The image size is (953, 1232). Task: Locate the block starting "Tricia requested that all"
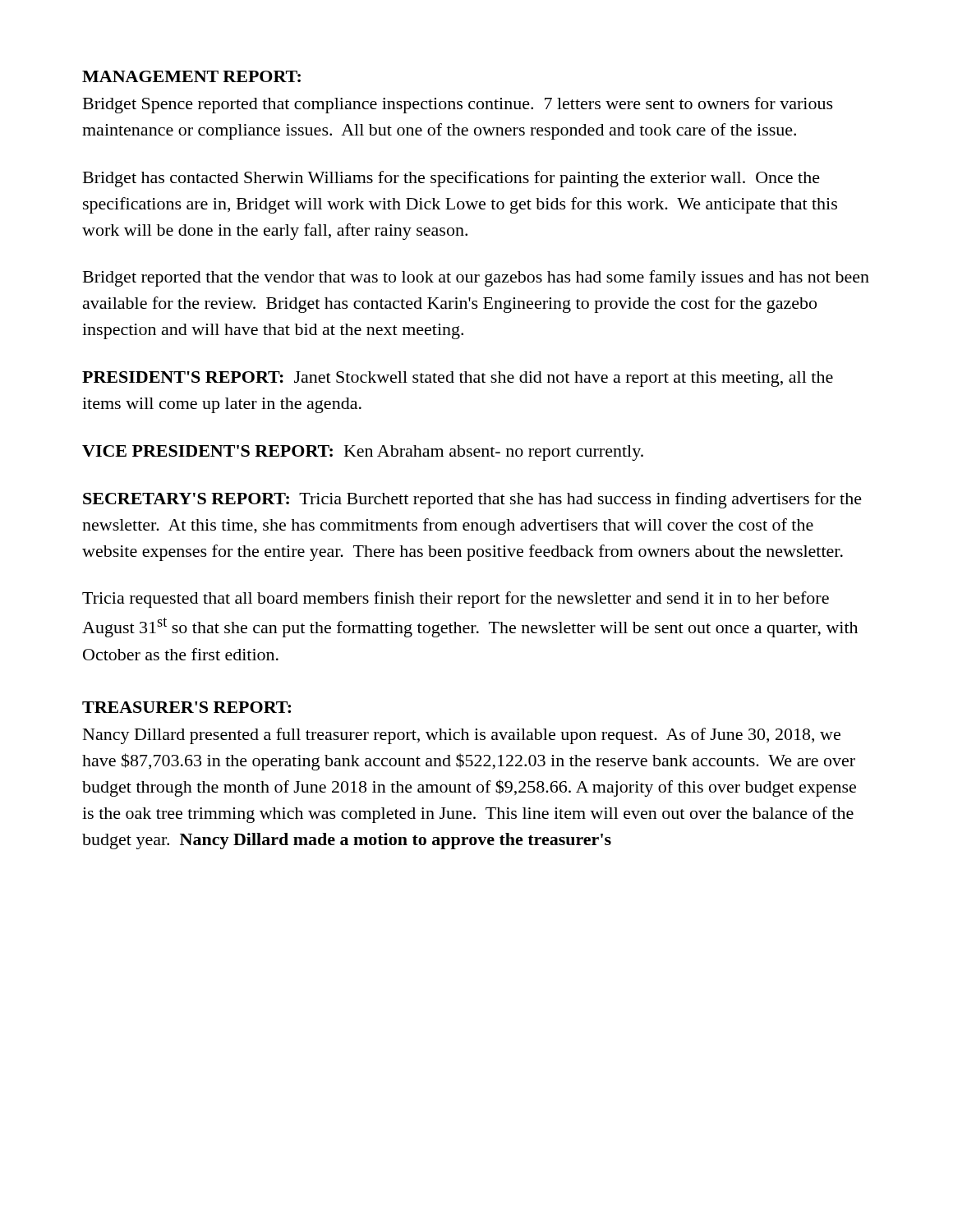tap(470, 626)
